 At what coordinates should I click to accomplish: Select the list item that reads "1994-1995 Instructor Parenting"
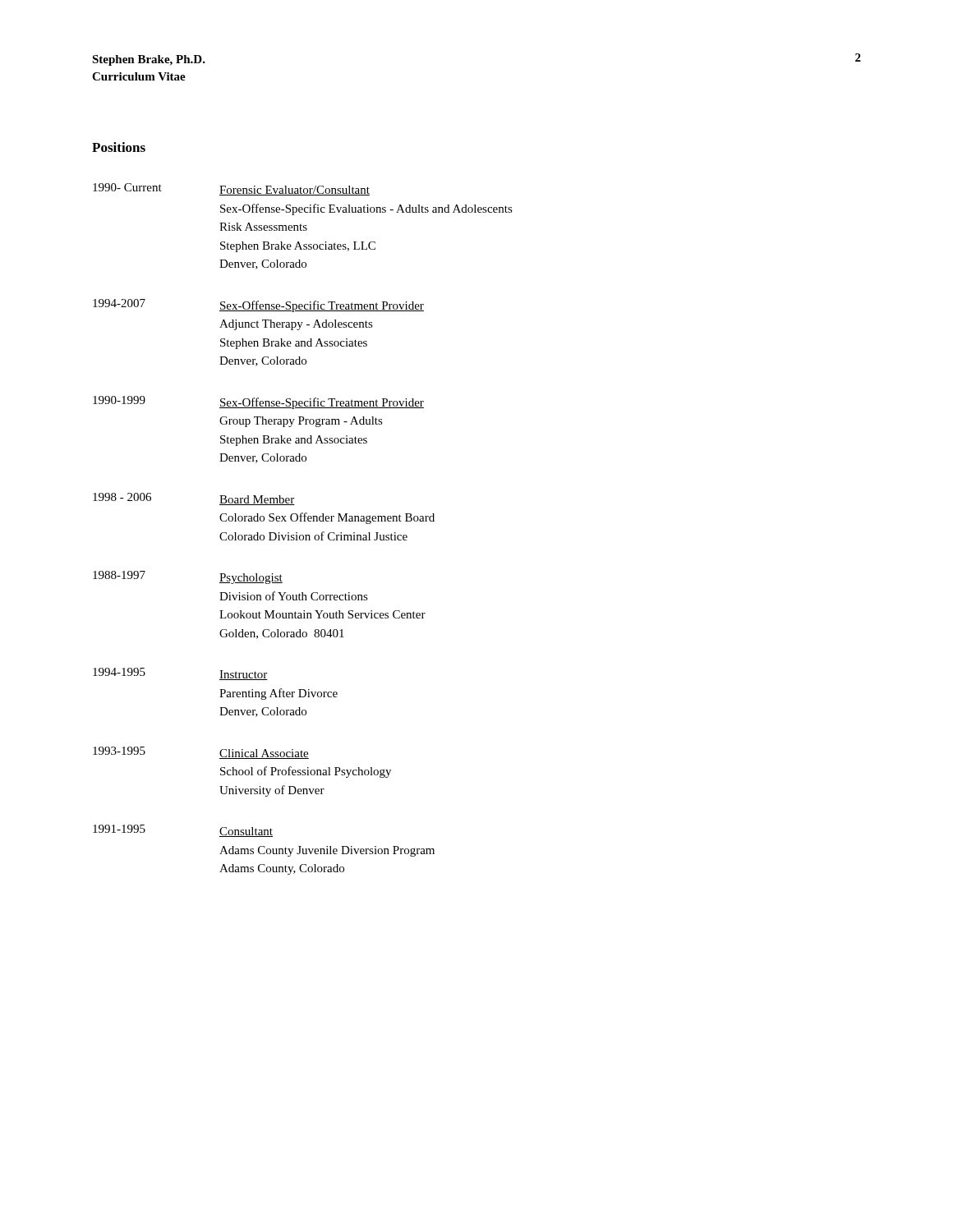[115, 674]
